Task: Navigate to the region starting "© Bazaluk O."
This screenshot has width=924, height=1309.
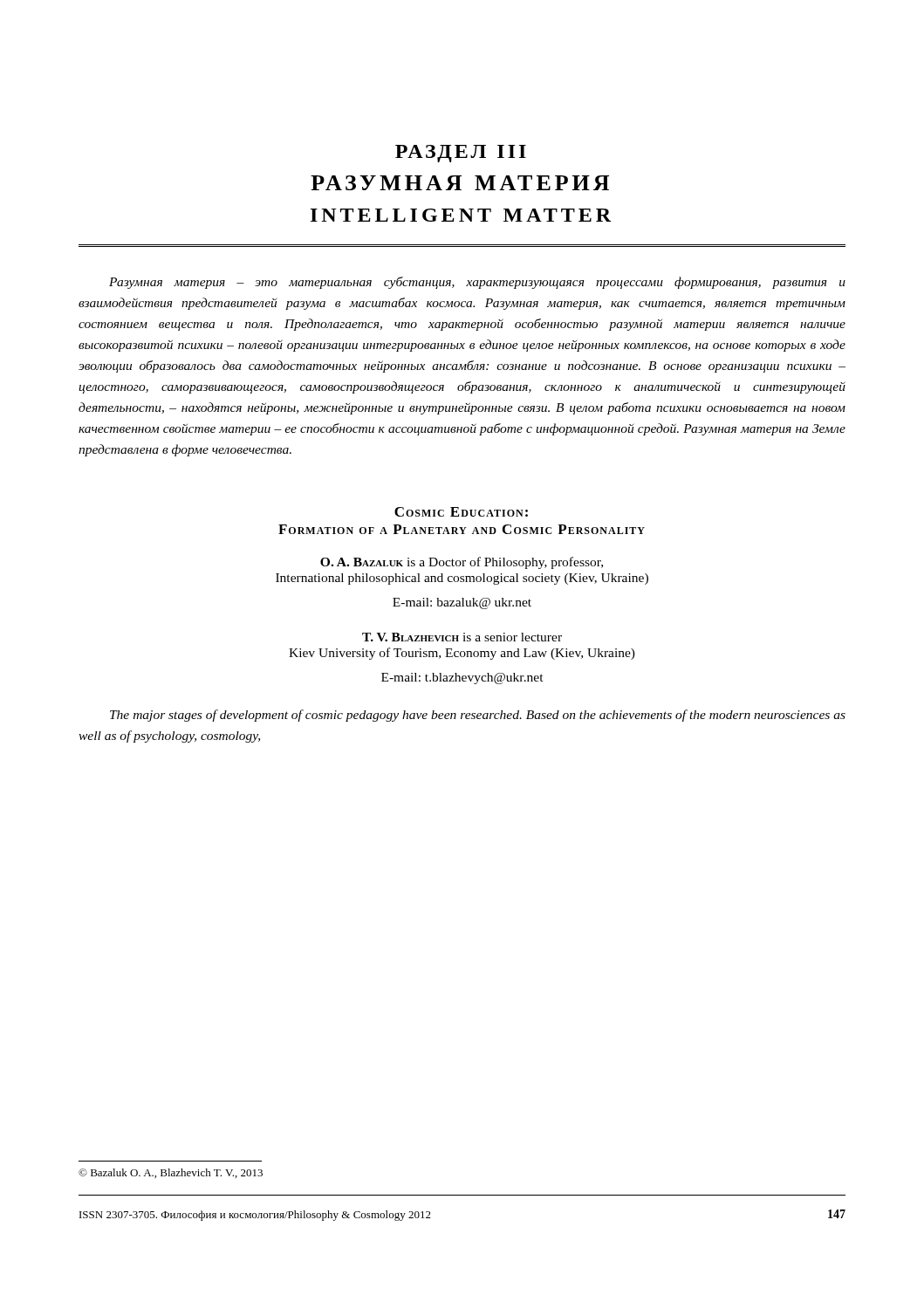Action: [171, 1172]
